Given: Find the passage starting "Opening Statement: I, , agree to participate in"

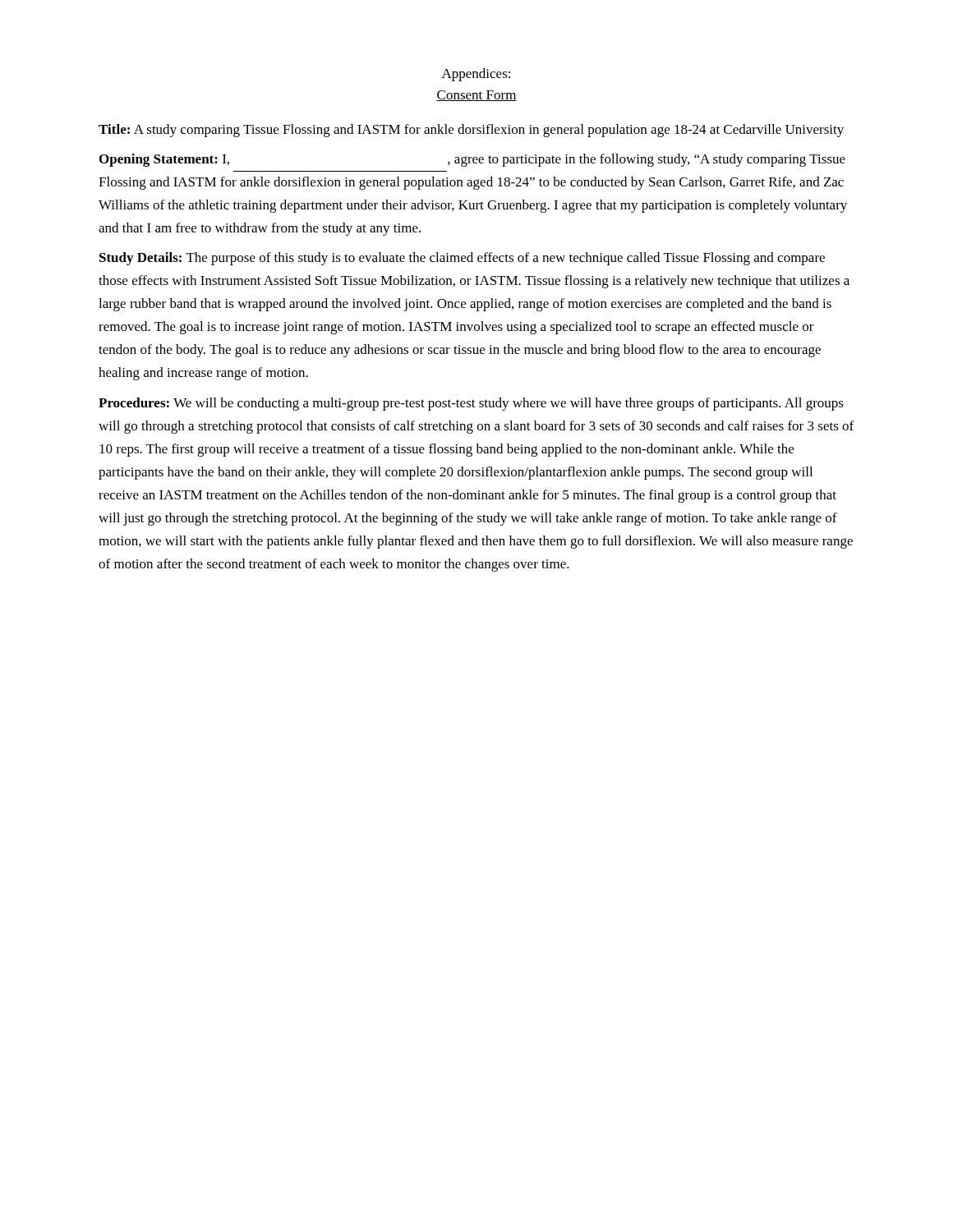Looking at the screenshot, I should [x=473, y=192].
